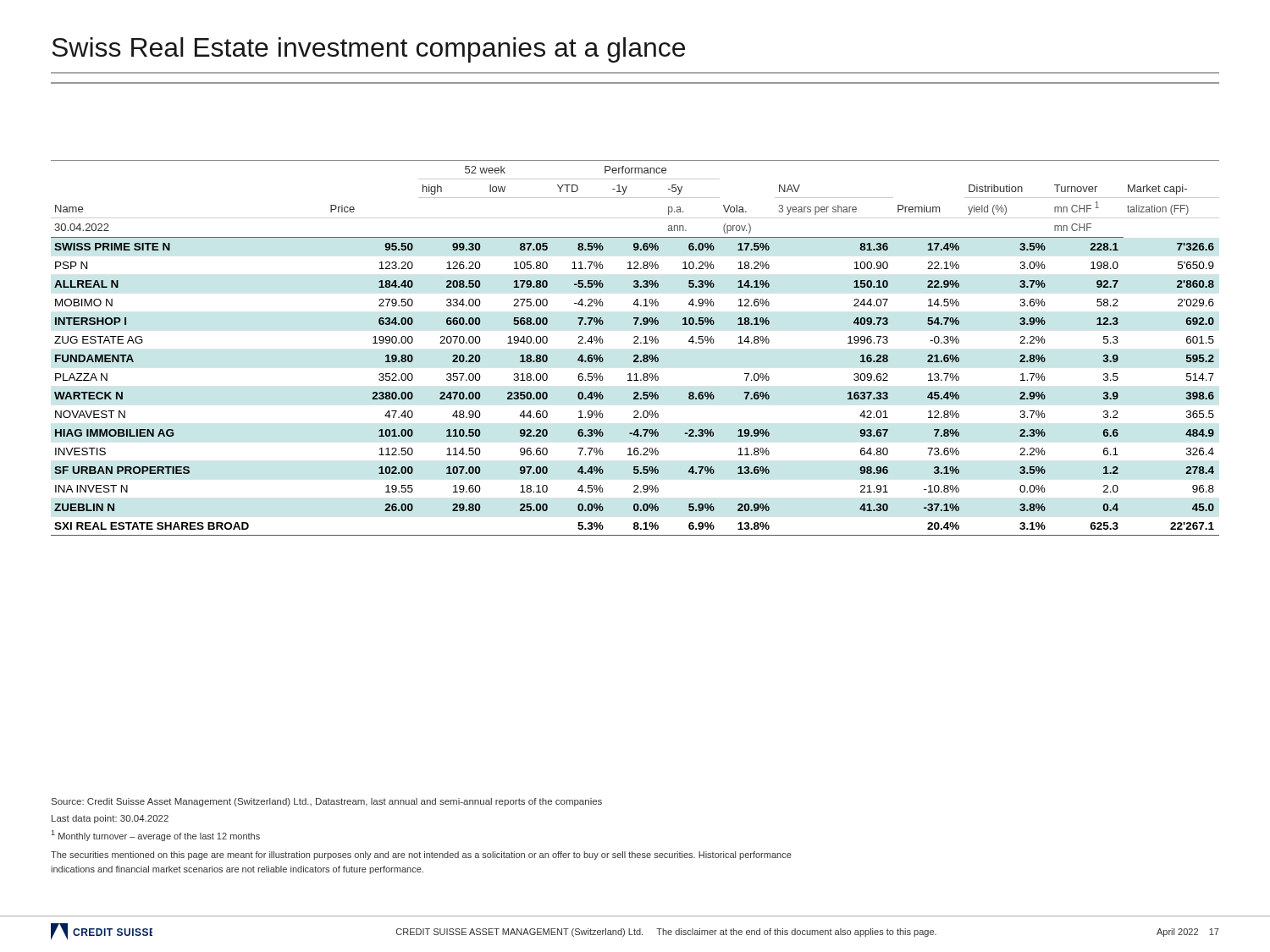Find the text starting "Swiss Real Estate investment"
1270x952 pixels.
click(635, 53)
